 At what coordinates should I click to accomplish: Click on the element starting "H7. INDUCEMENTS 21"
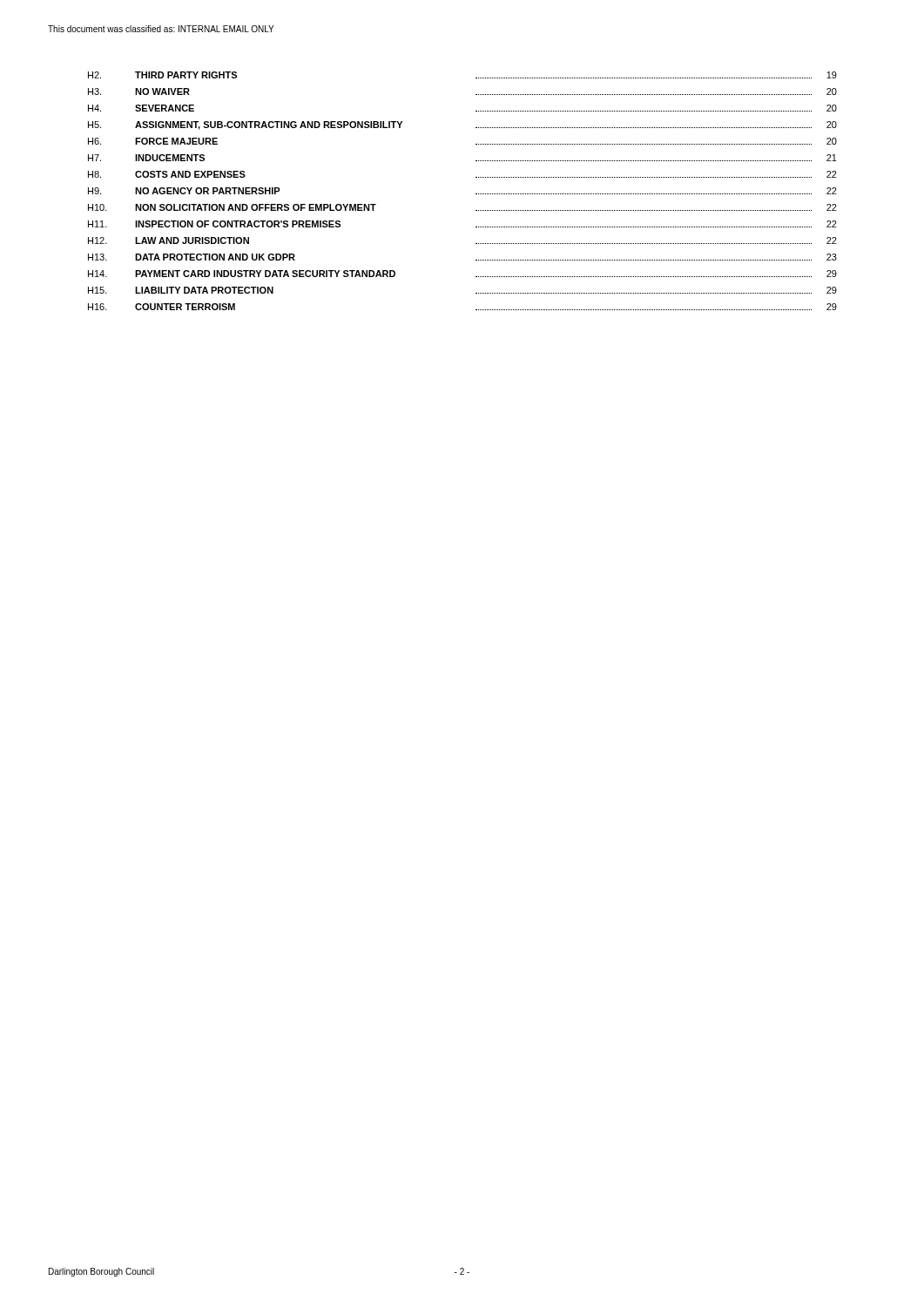(x=97, y=157)
